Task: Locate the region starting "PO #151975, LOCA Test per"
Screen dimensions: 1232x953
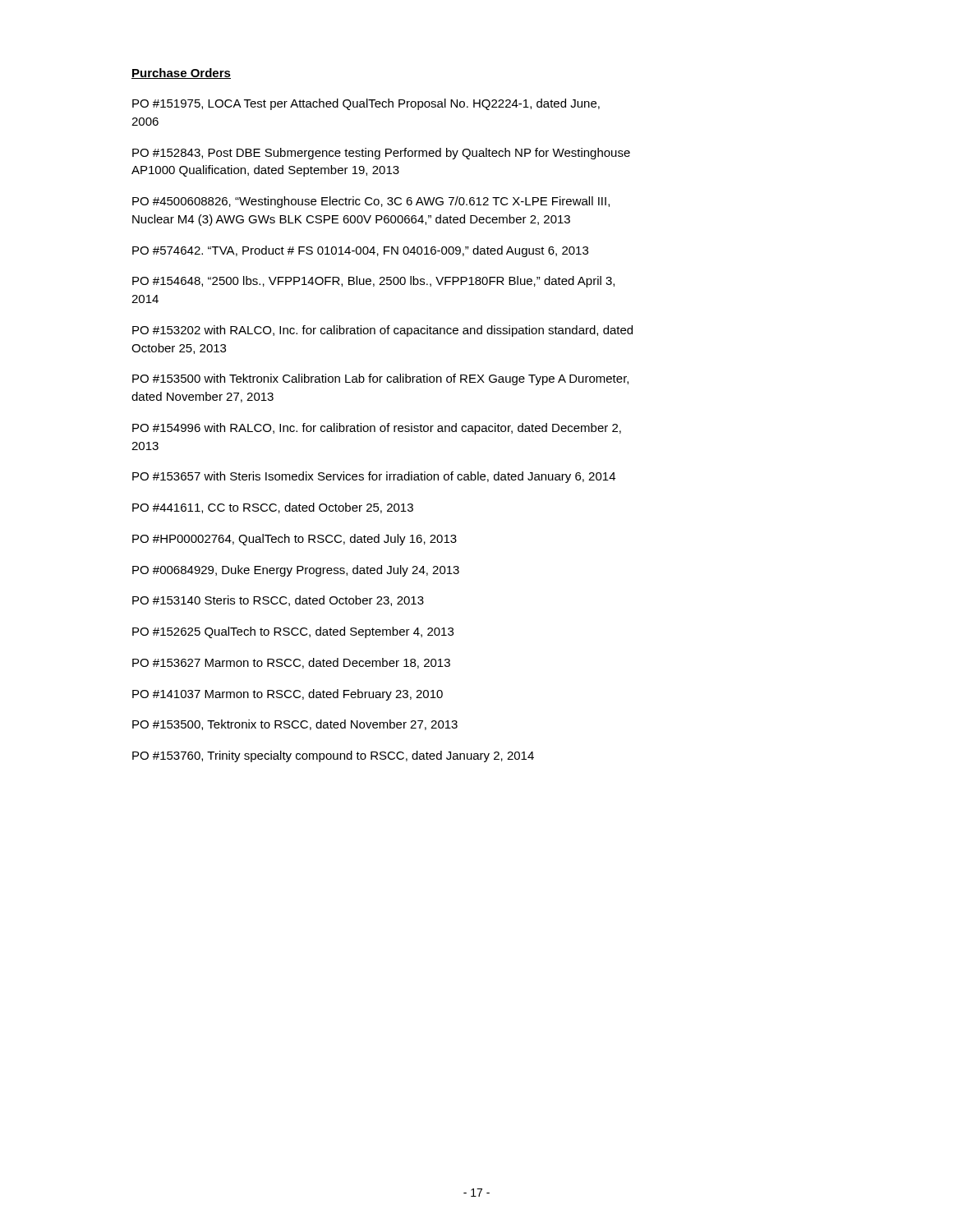Action: pos(366,112)
